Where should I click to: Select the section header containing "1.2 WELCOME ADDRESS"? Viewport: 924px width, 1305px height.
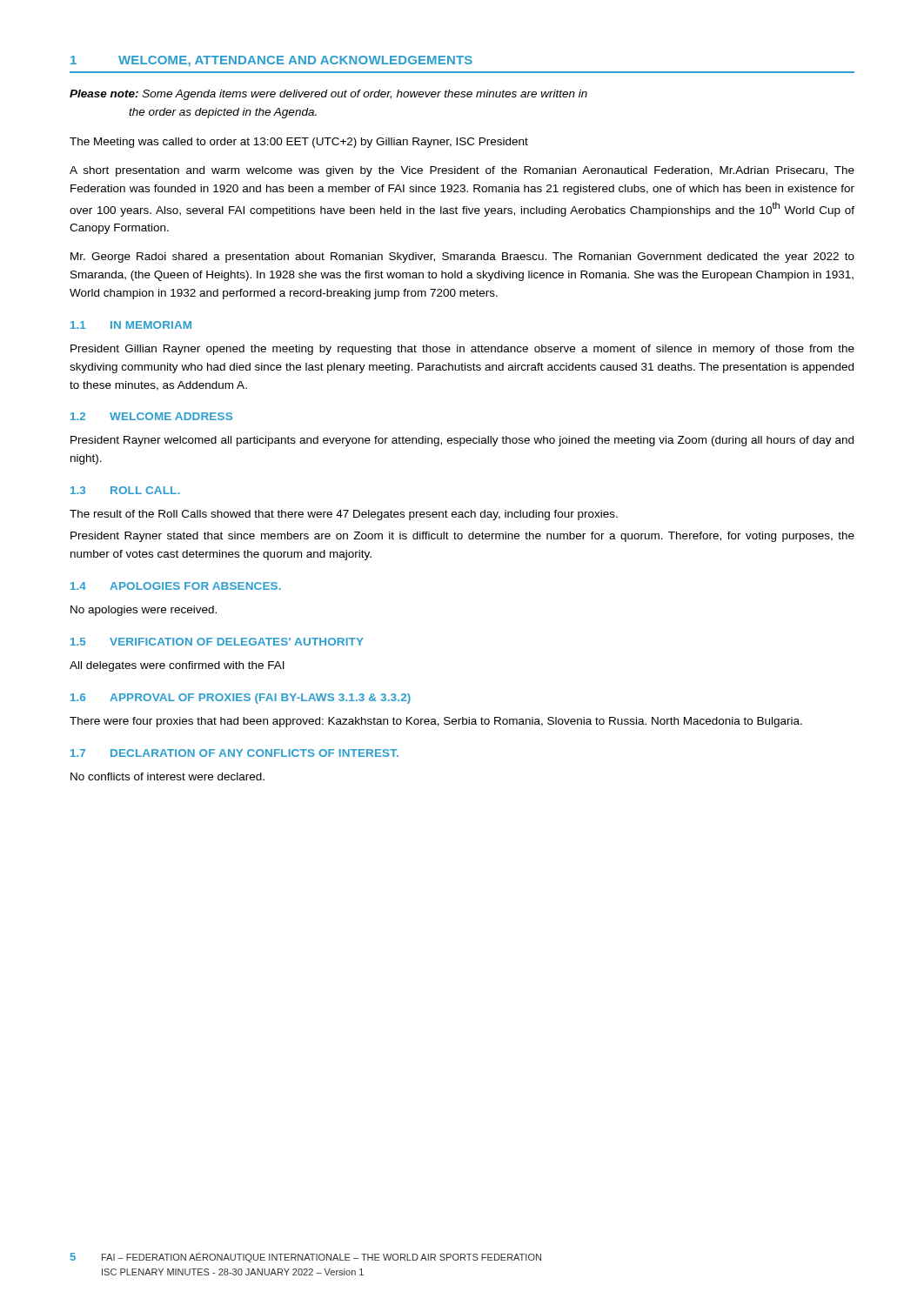(151, 417)
